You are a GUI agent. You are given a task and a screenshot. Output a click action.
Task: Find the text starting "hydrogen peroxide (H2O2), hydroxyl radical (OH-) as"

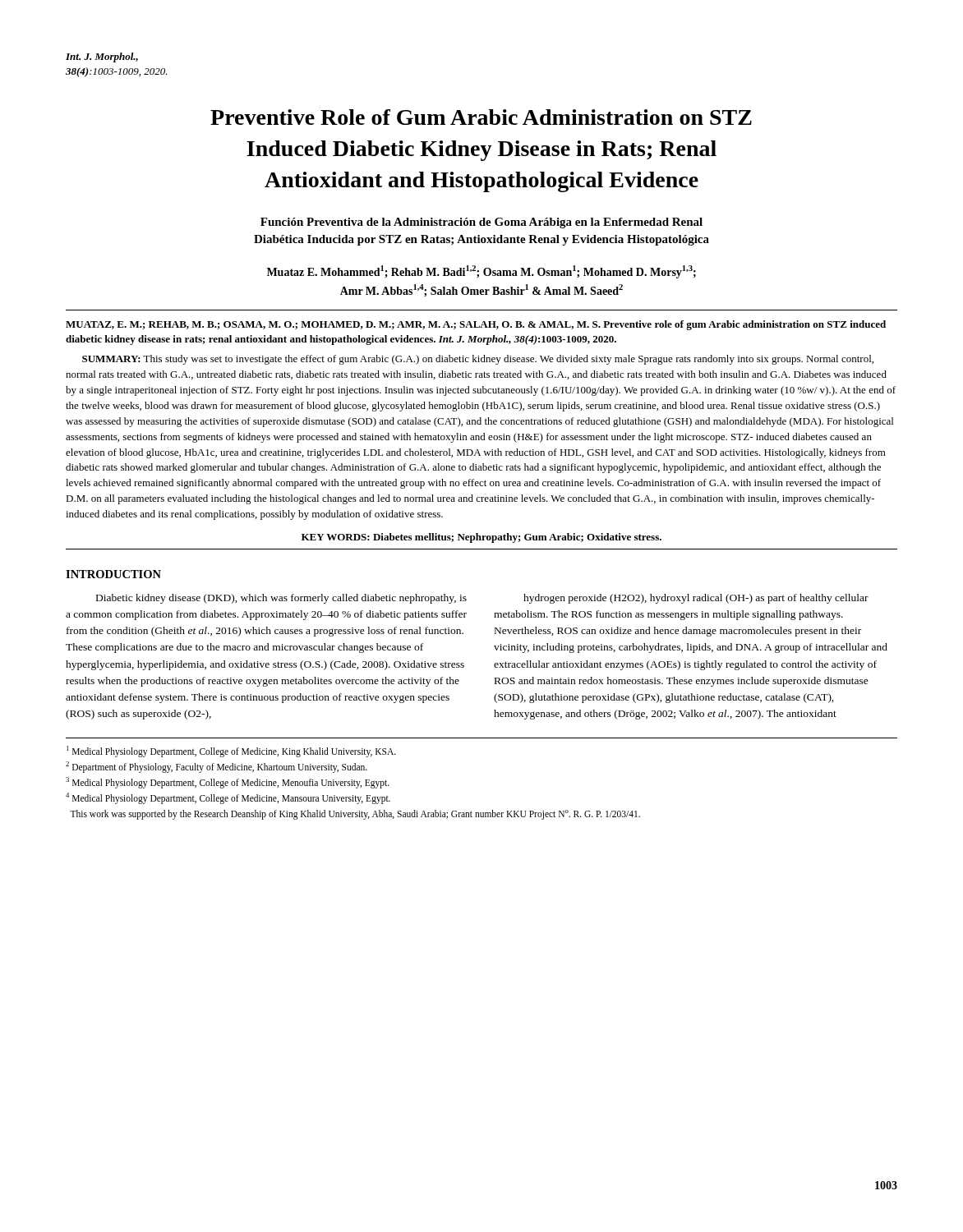click(691, 655)
